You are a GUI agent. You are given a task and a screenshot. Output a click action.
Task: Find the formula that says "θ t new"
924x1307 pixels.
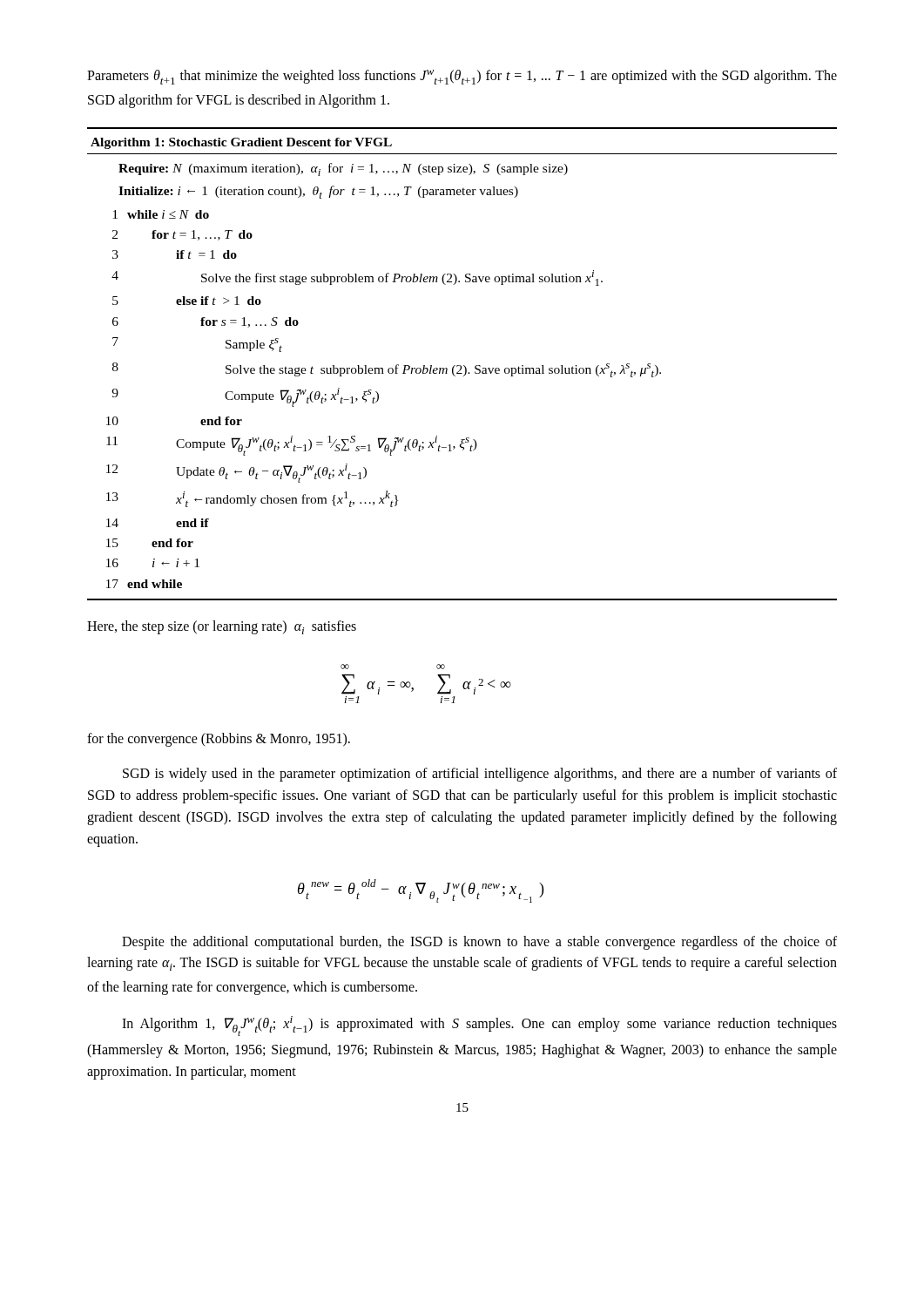(462, 888)
